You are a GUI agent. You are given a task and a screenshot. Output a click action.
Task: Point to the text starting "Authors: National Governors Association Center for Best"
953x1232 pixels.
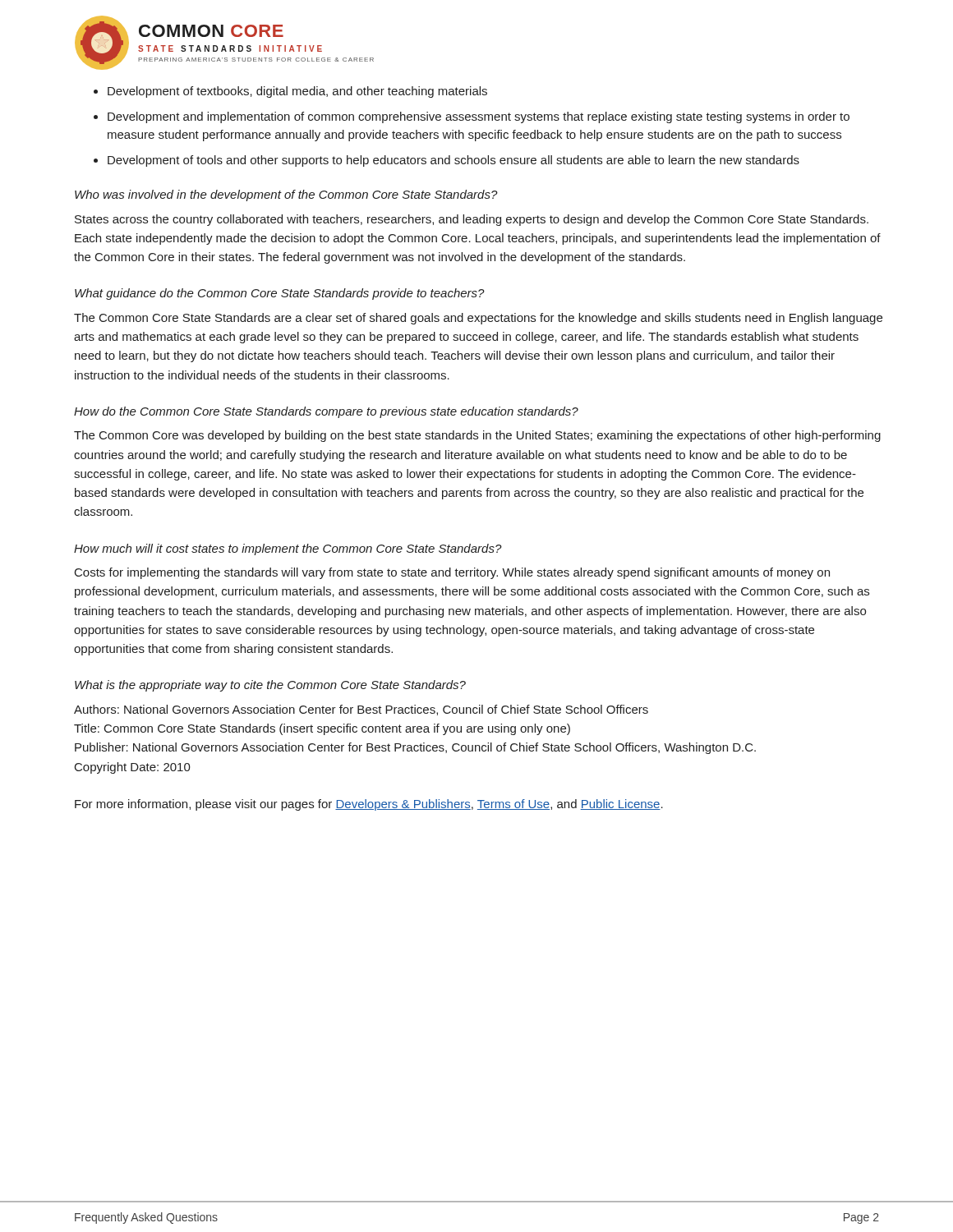coord(415,738)
